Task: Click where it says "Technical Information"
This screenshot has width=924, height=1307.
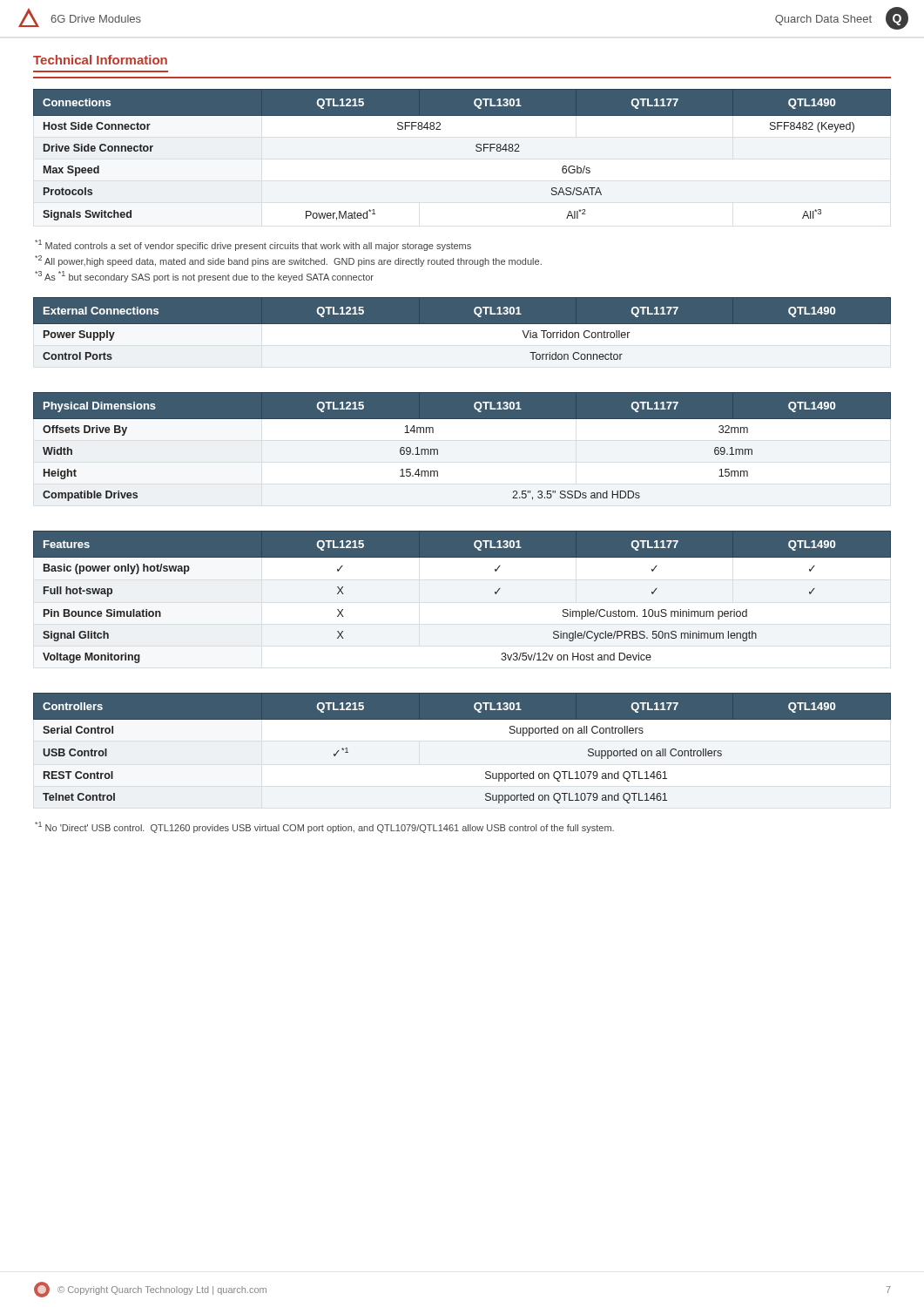Action: pyautogui.click(x=100, y=62)
